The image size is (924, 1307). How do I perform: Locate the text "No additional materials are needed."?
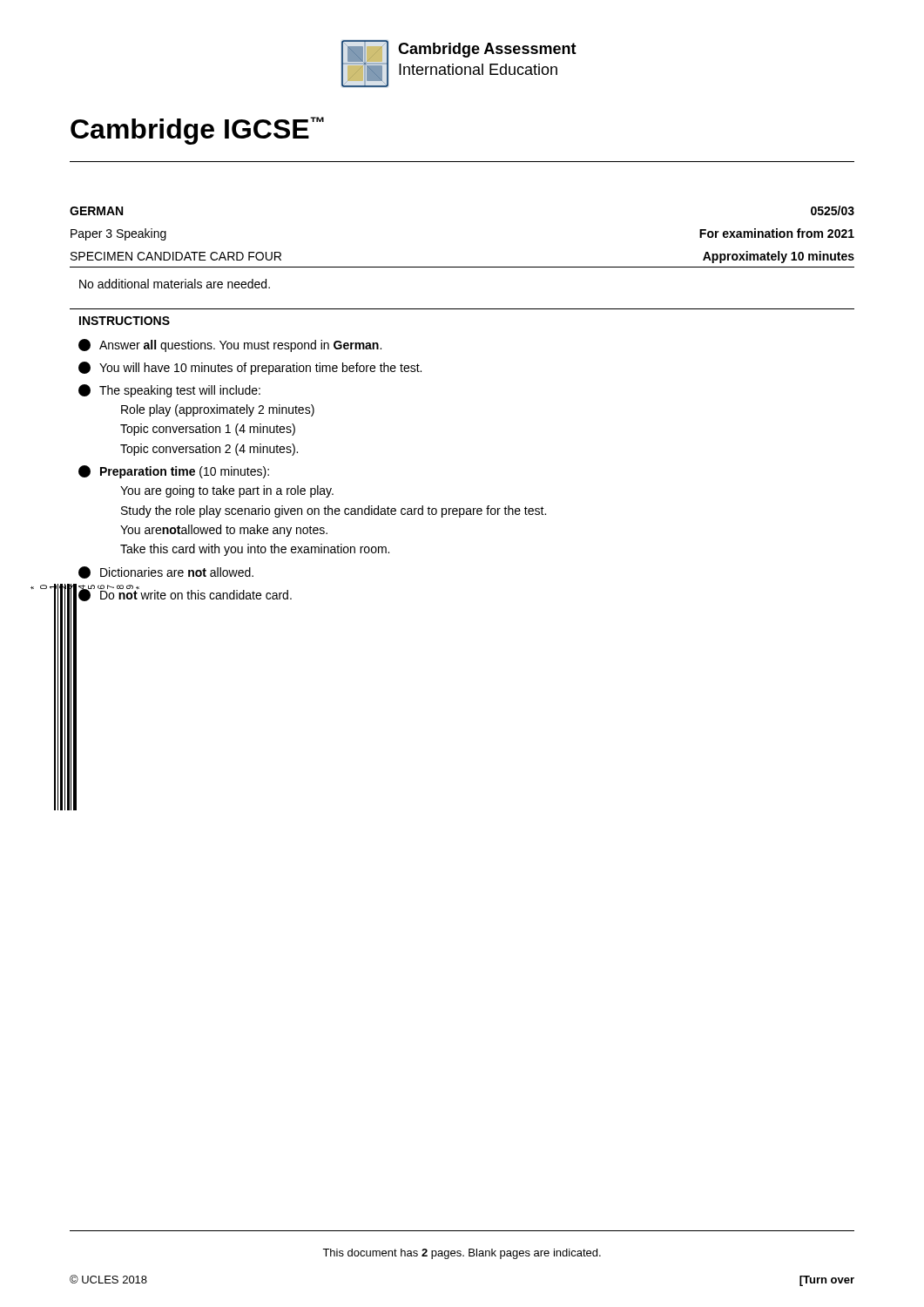point(175,284)
